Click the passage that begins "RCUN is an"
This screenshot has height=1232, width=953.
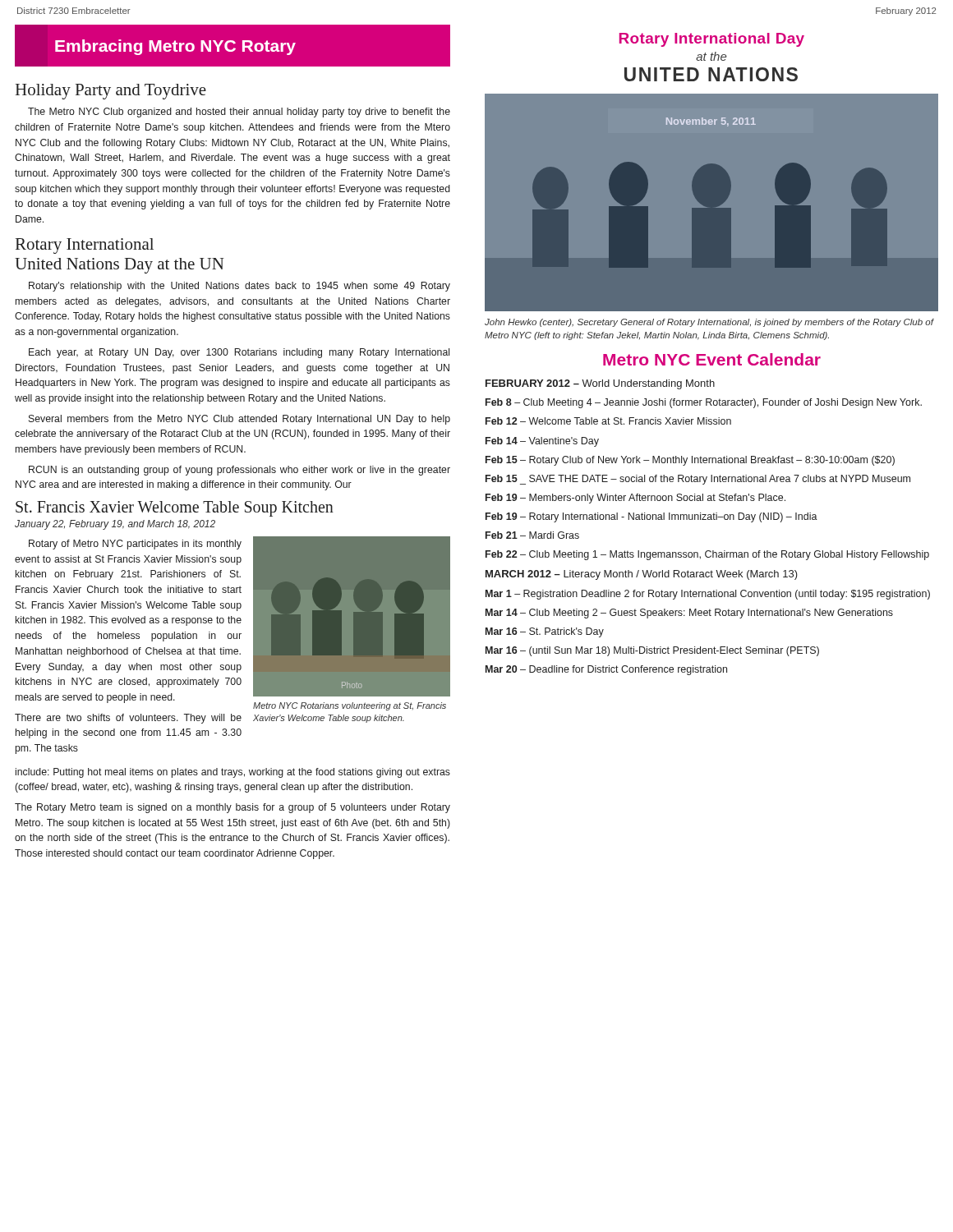[232, 477]
